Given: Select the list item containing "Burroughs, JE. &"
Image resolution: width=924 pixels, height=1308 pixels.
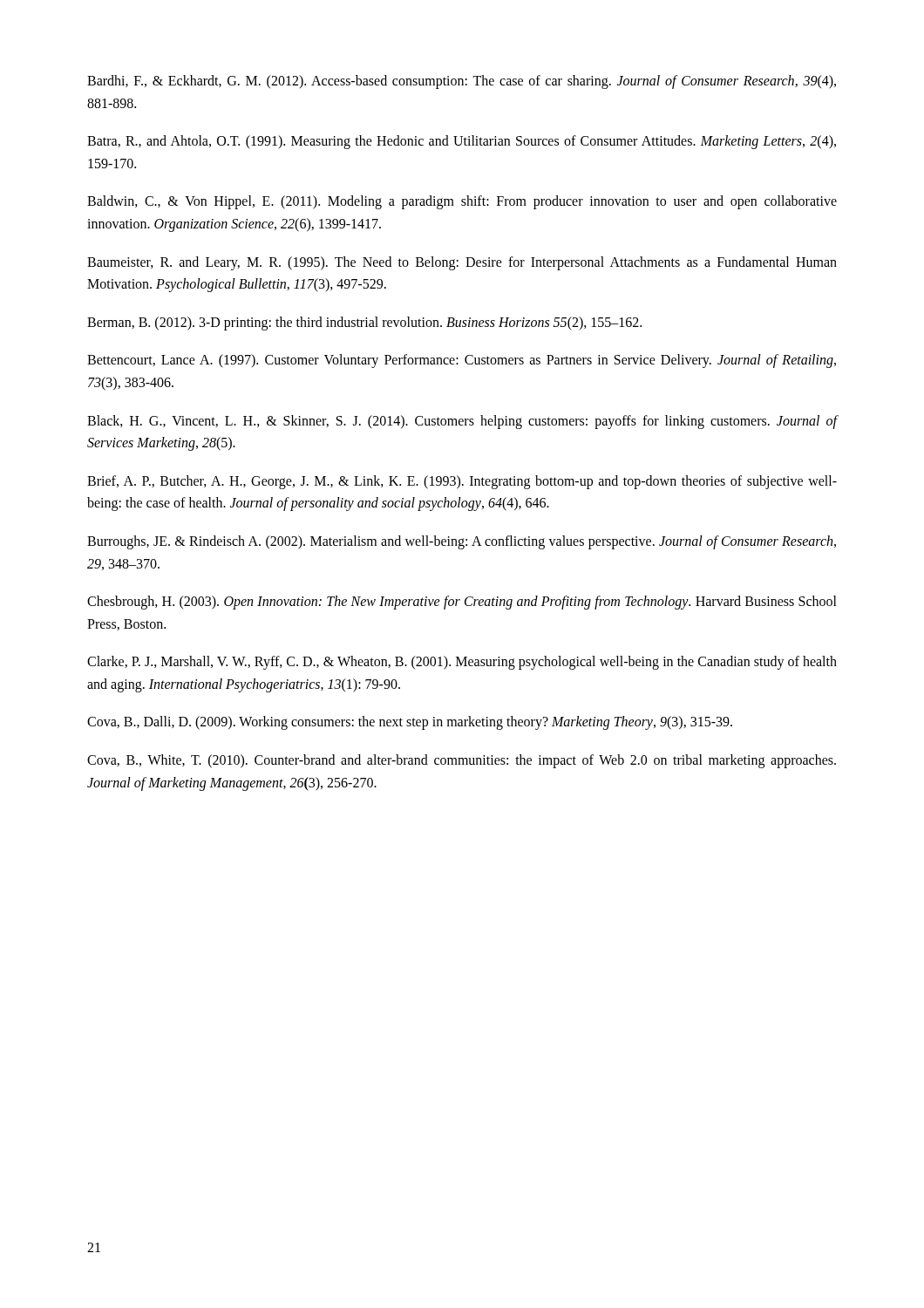Looking at the screenshot, I should (x=462, y=552).
